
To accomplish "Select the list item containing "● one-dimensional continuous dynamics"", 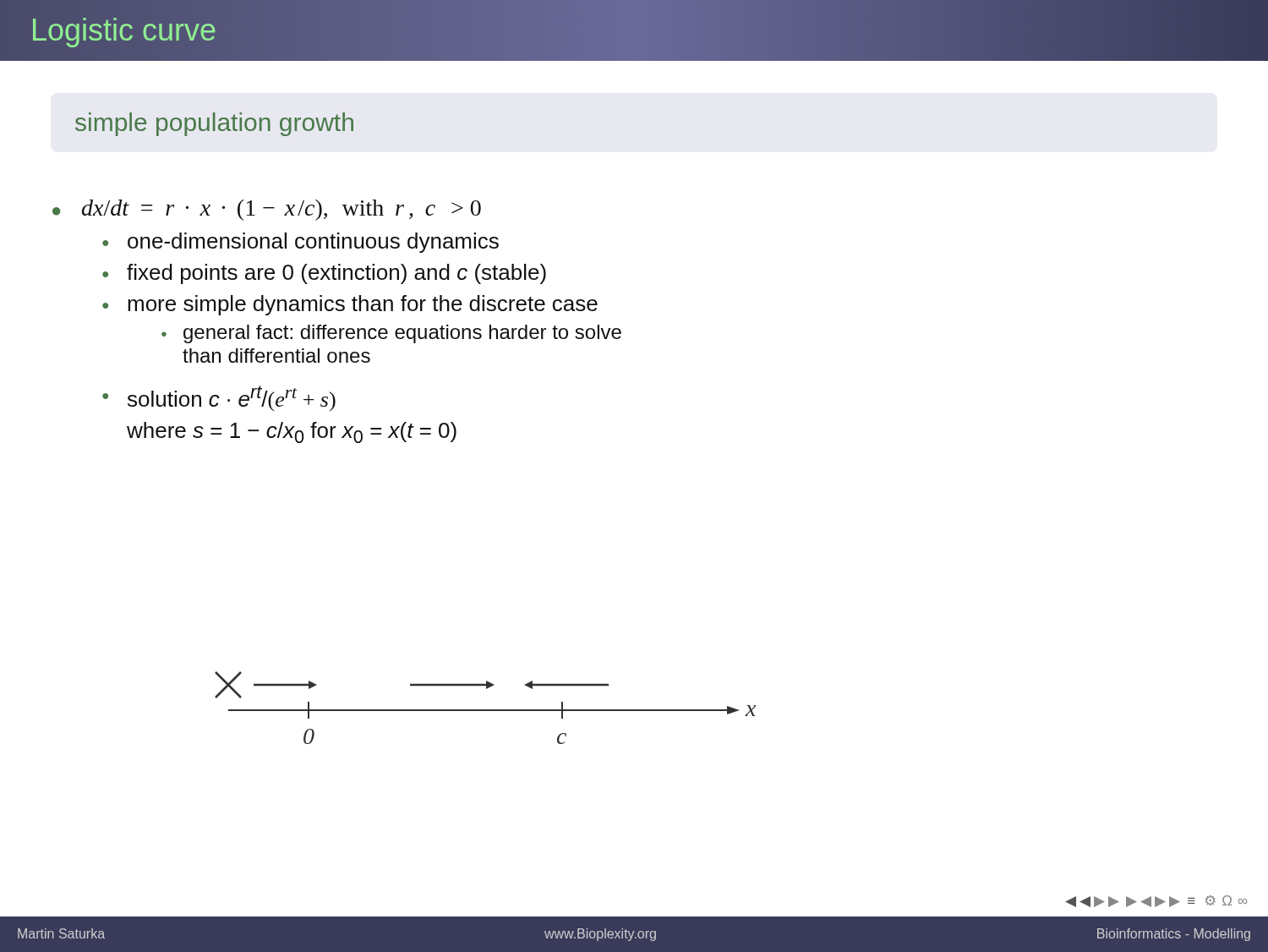I will click(x=300, y=241).
